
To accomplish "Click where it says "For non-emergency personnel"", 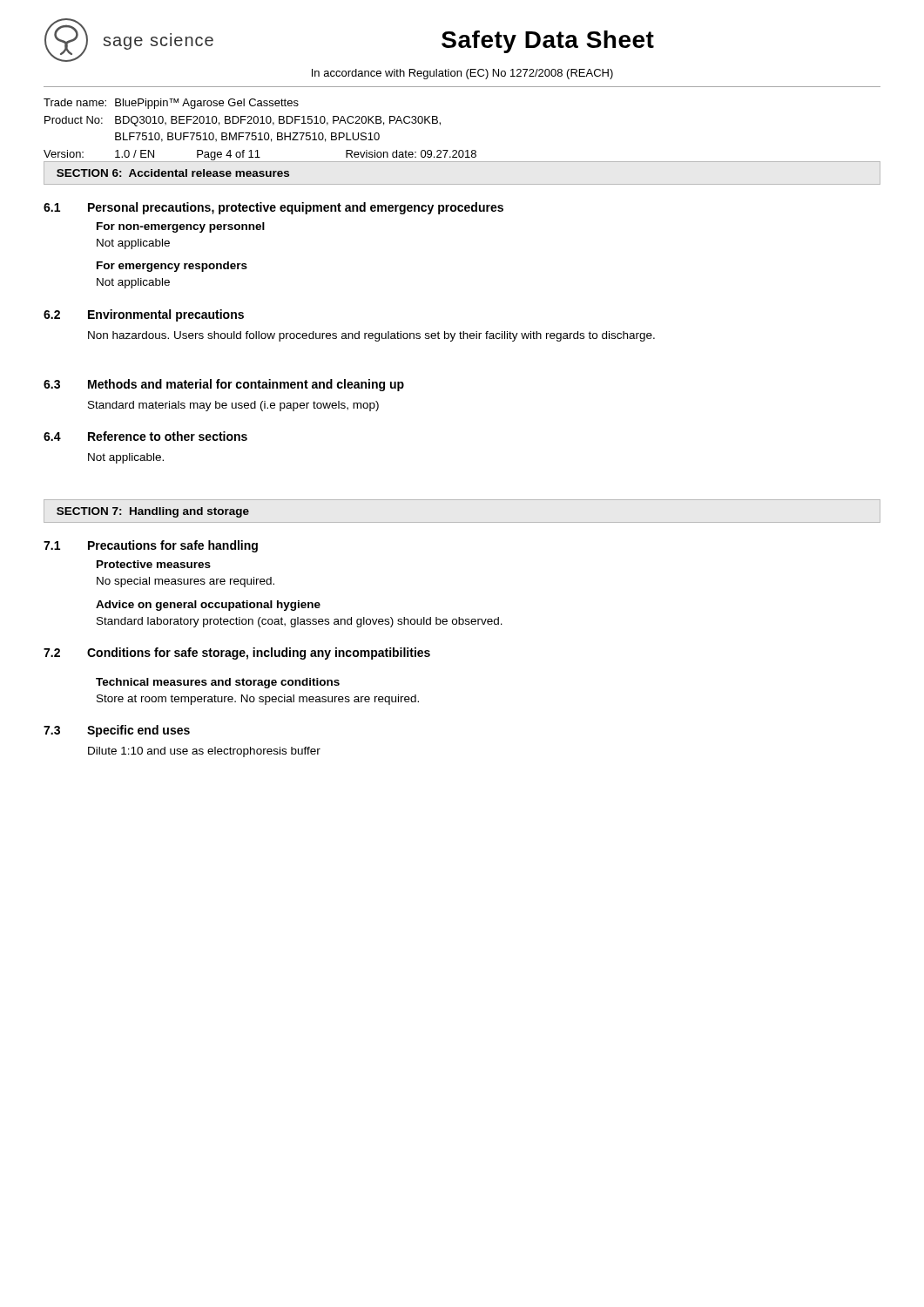I will pyautogui.click(x=180, y=226).
